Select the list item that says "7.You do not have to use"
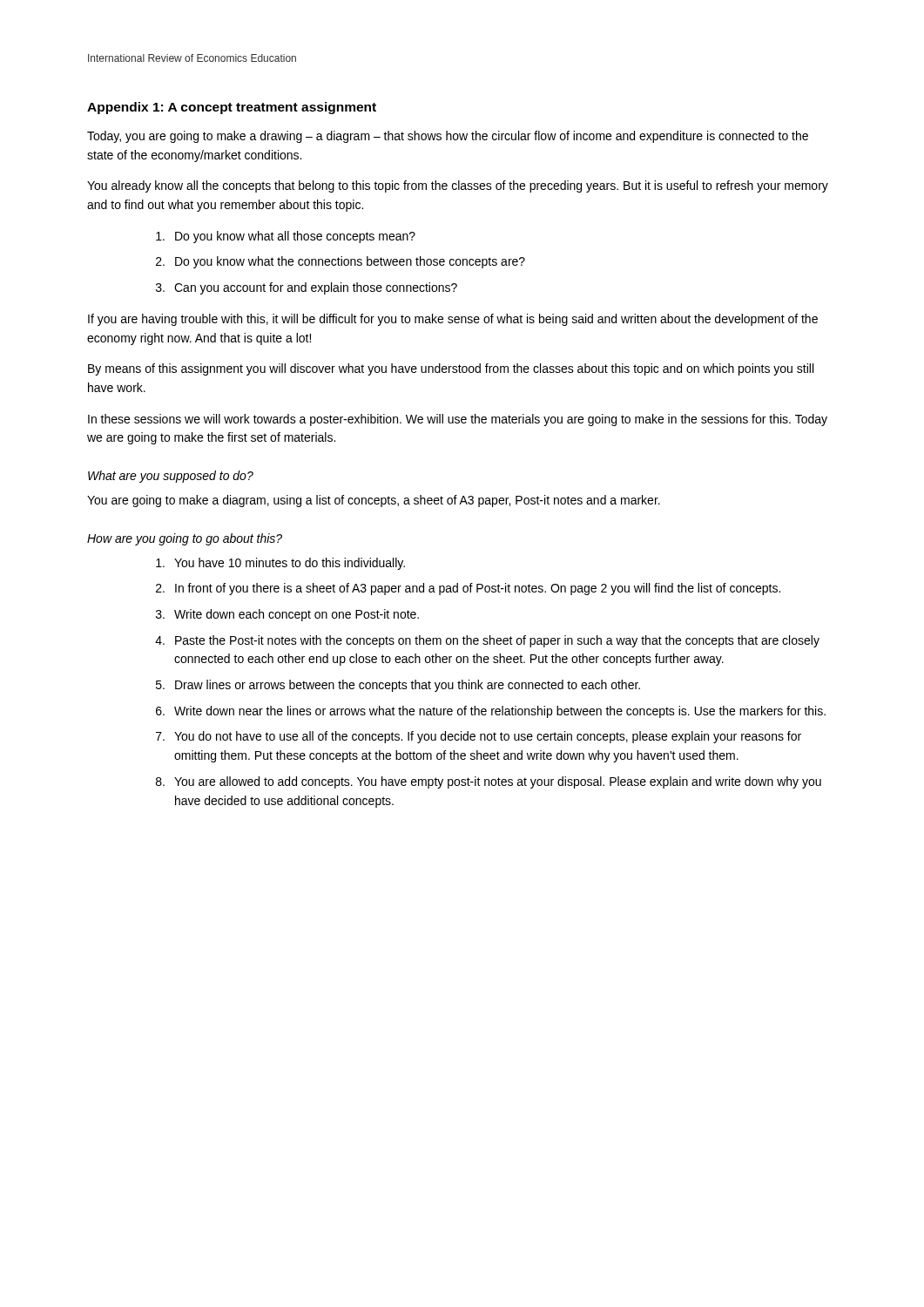This screenshot has height=1307, width=924. [488, 747]
